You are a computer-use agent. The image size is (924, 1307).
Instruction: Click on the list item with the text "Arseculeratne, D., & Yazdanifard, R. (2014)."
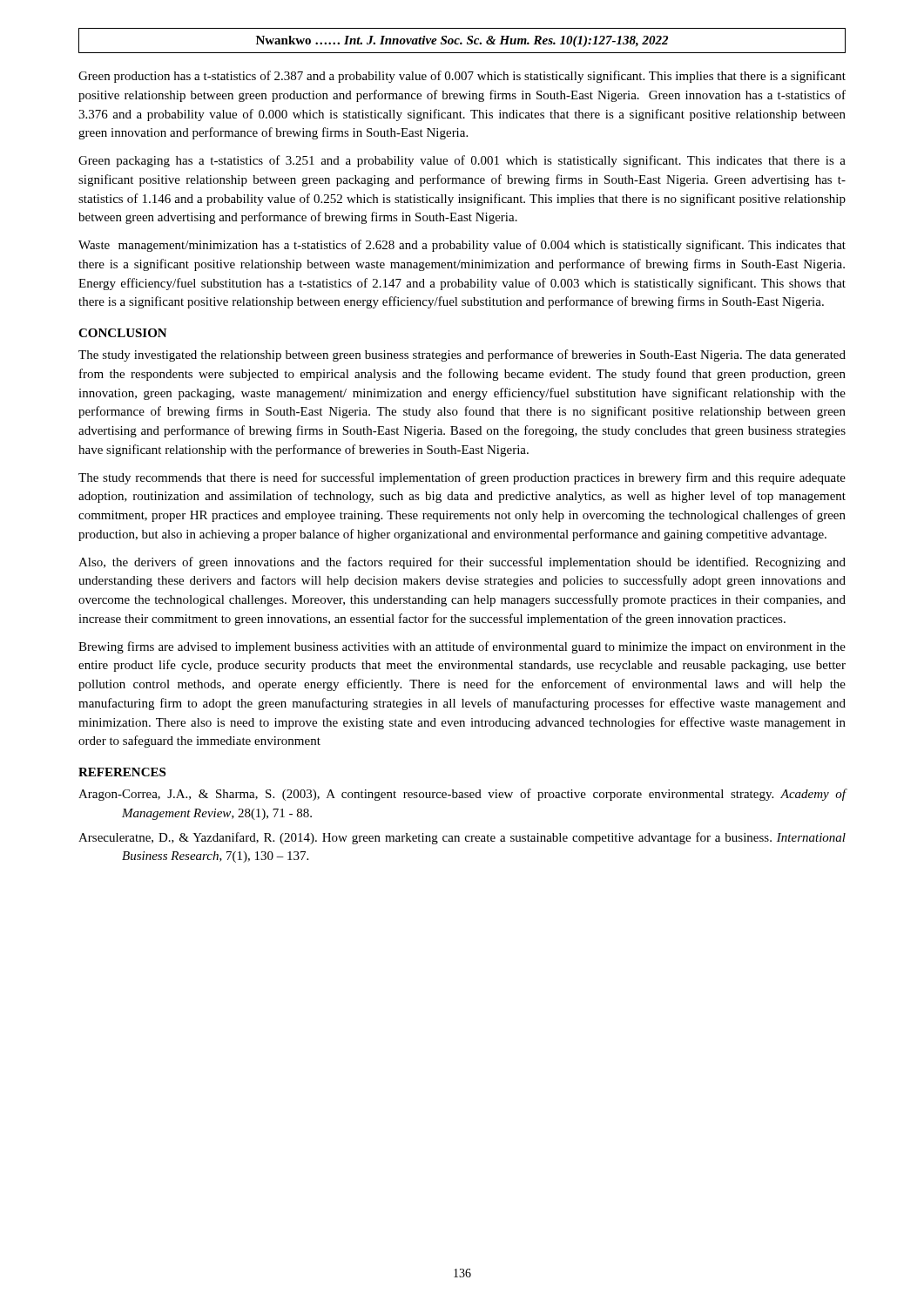click(462, 847)
